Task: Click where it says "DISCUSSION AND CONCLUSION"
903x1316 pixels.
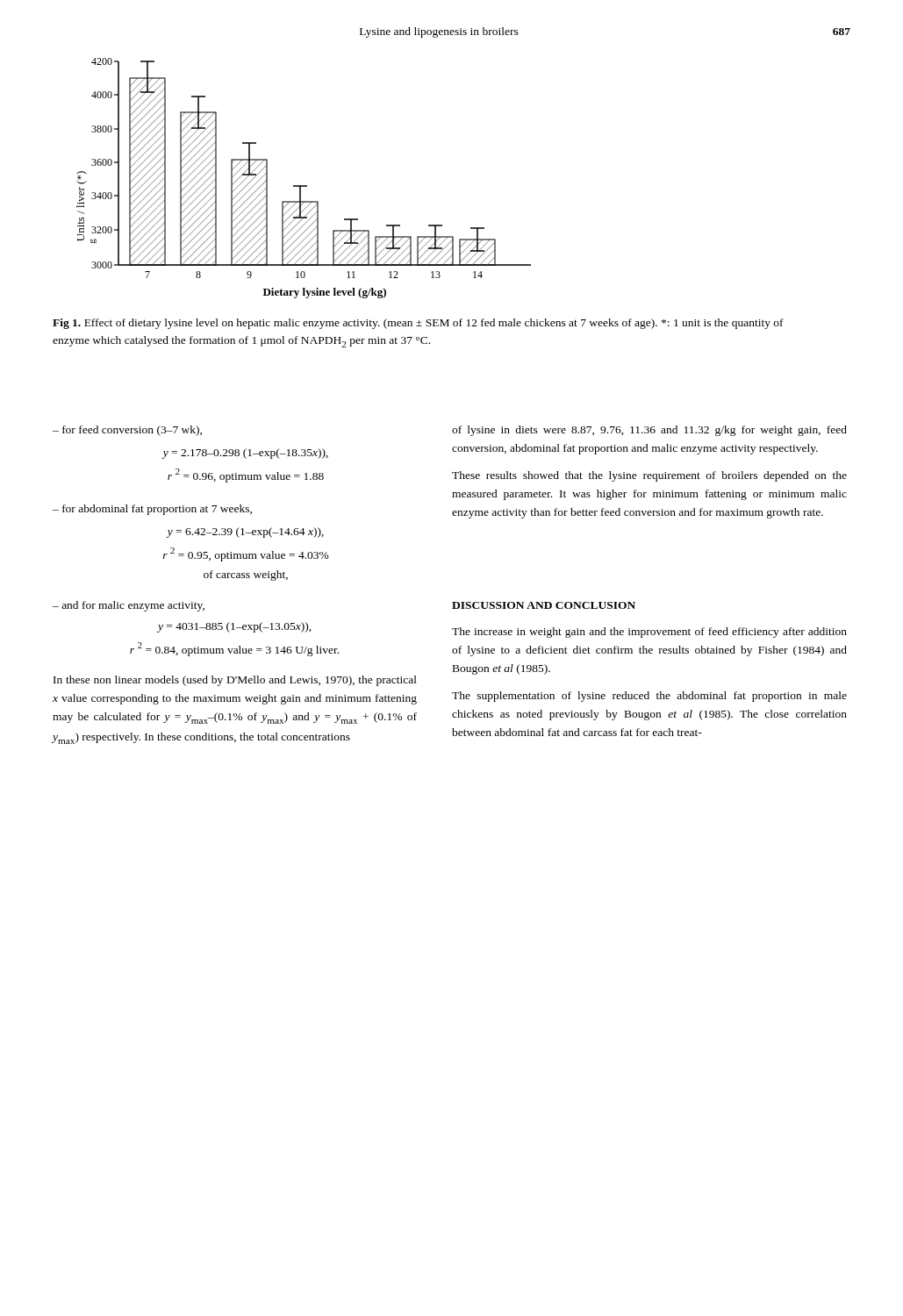Action: tap(544, 605)
